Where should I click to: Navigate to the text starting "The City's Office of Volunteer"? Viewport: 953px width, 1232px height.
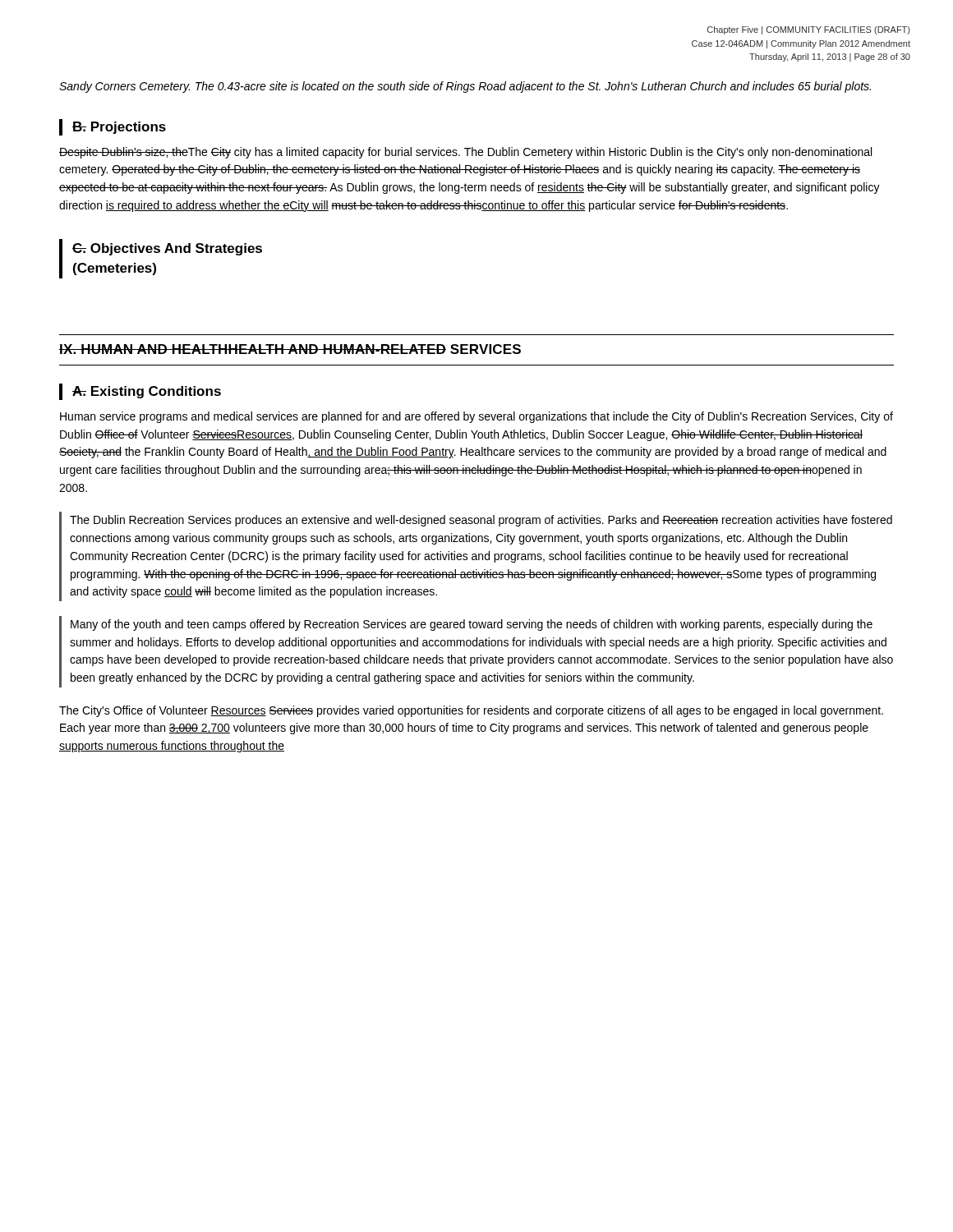472,728
